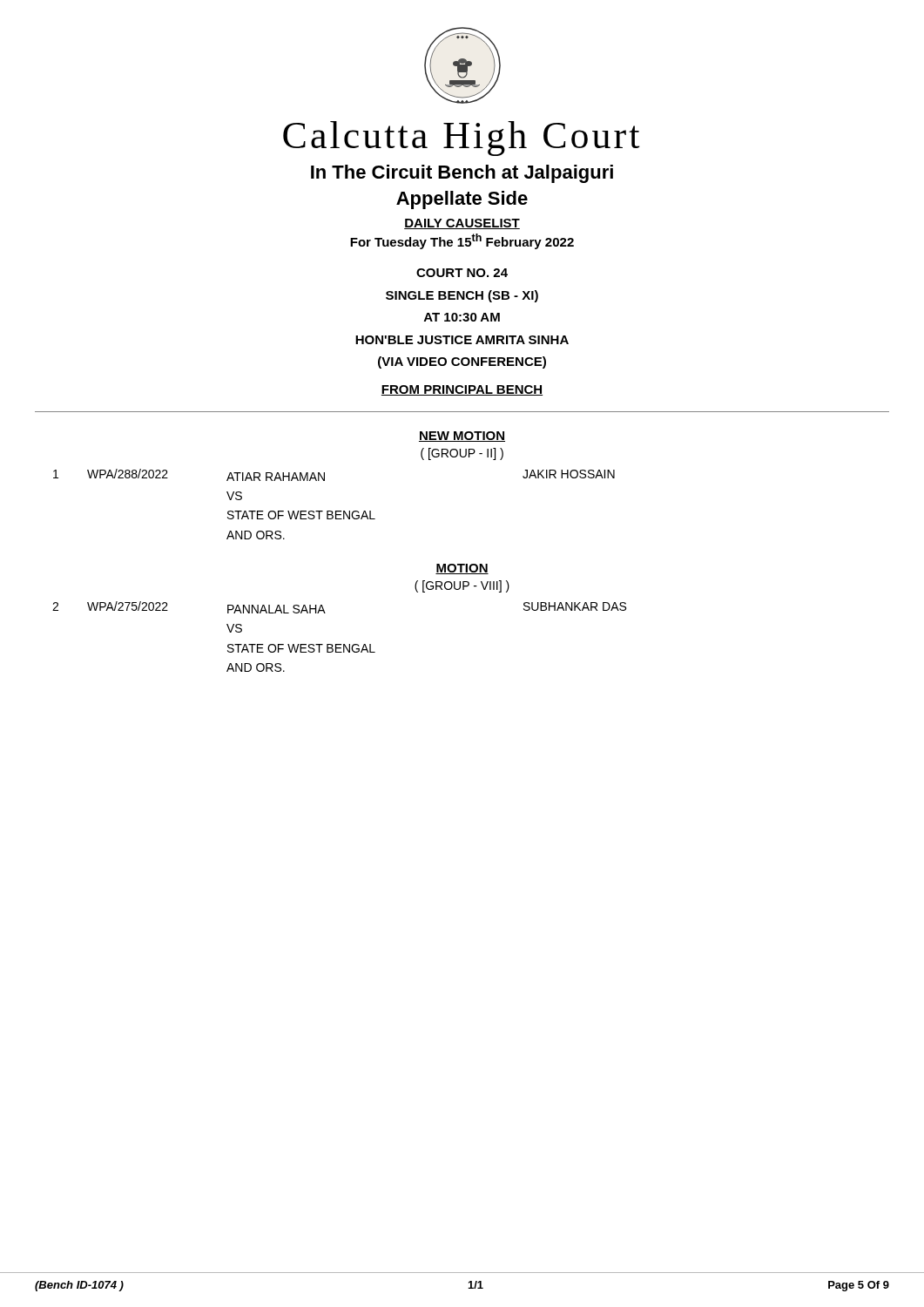Locate the text that reads "FROM PRINCIPAL BENCH"
Image resolution: width=924 pixels, height=1307 pixels.
[x=462, y=389]
